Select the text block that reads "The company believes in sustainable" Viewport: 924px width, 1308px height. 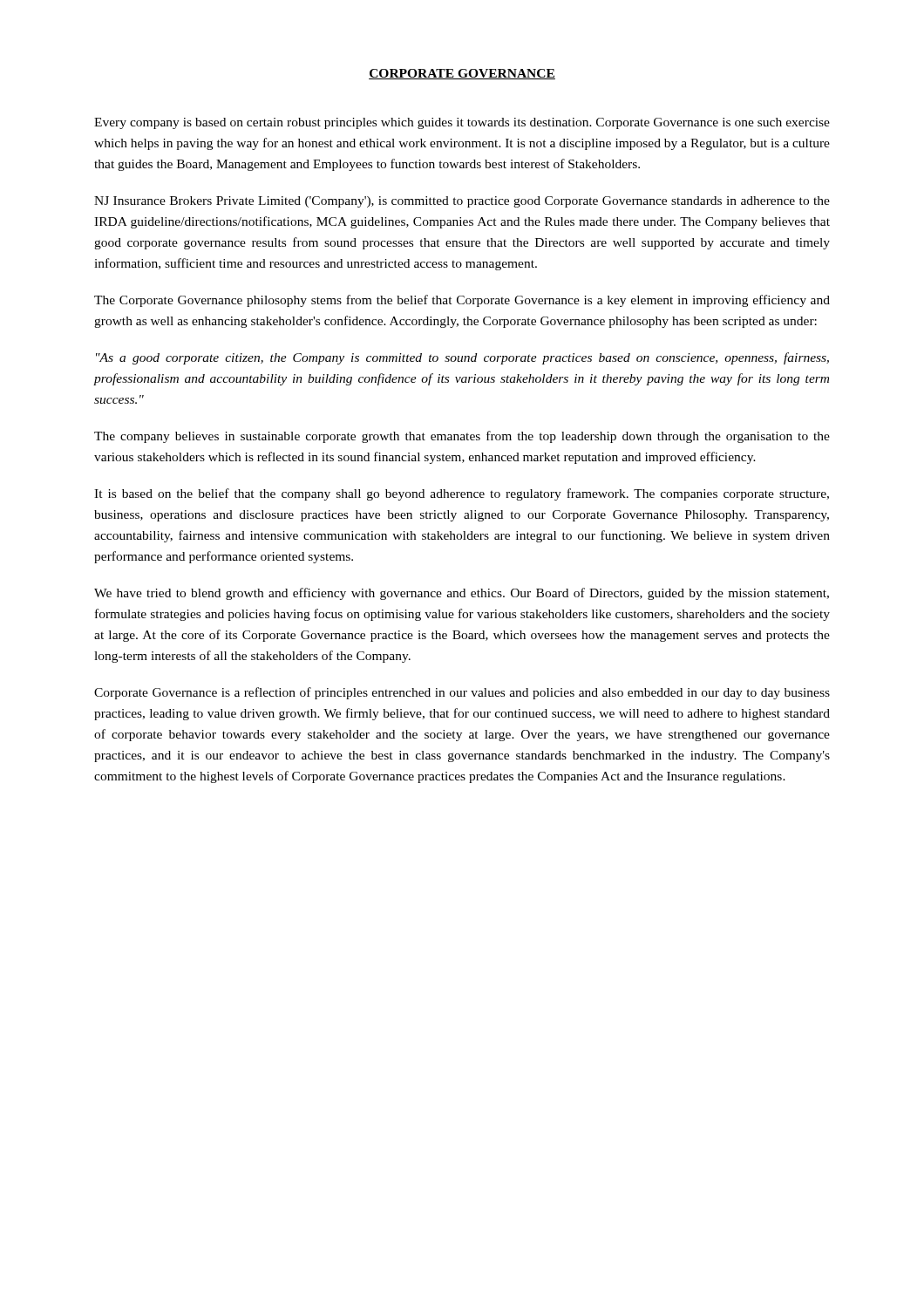[x=462, y=446]
